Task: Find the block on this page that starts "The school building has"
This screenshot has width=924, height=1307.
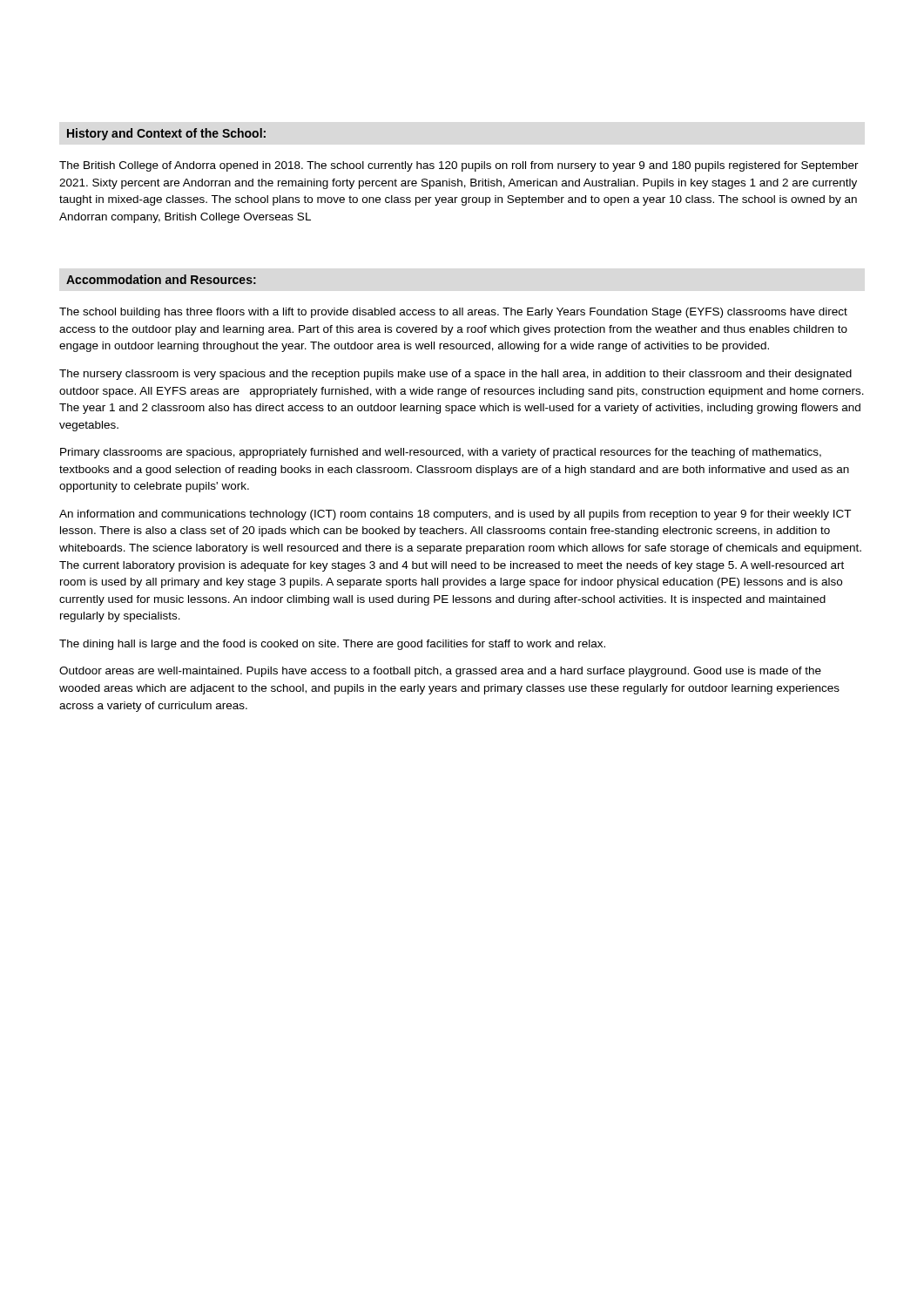Action: pyautogui.click(x=453, y=329)
